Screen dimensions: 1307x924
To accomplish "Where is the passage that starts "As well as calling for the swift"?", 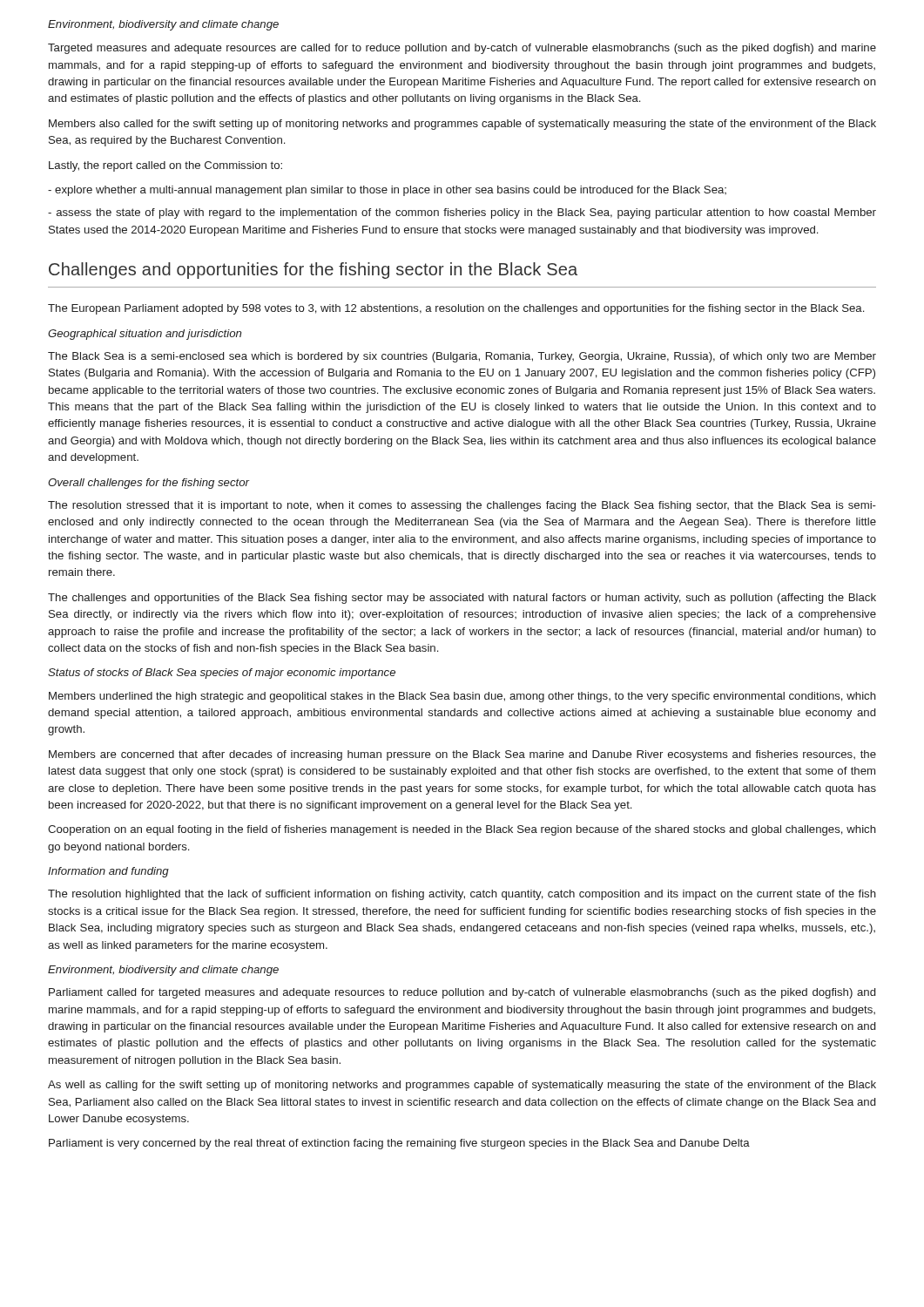I will click(462, 1101).
